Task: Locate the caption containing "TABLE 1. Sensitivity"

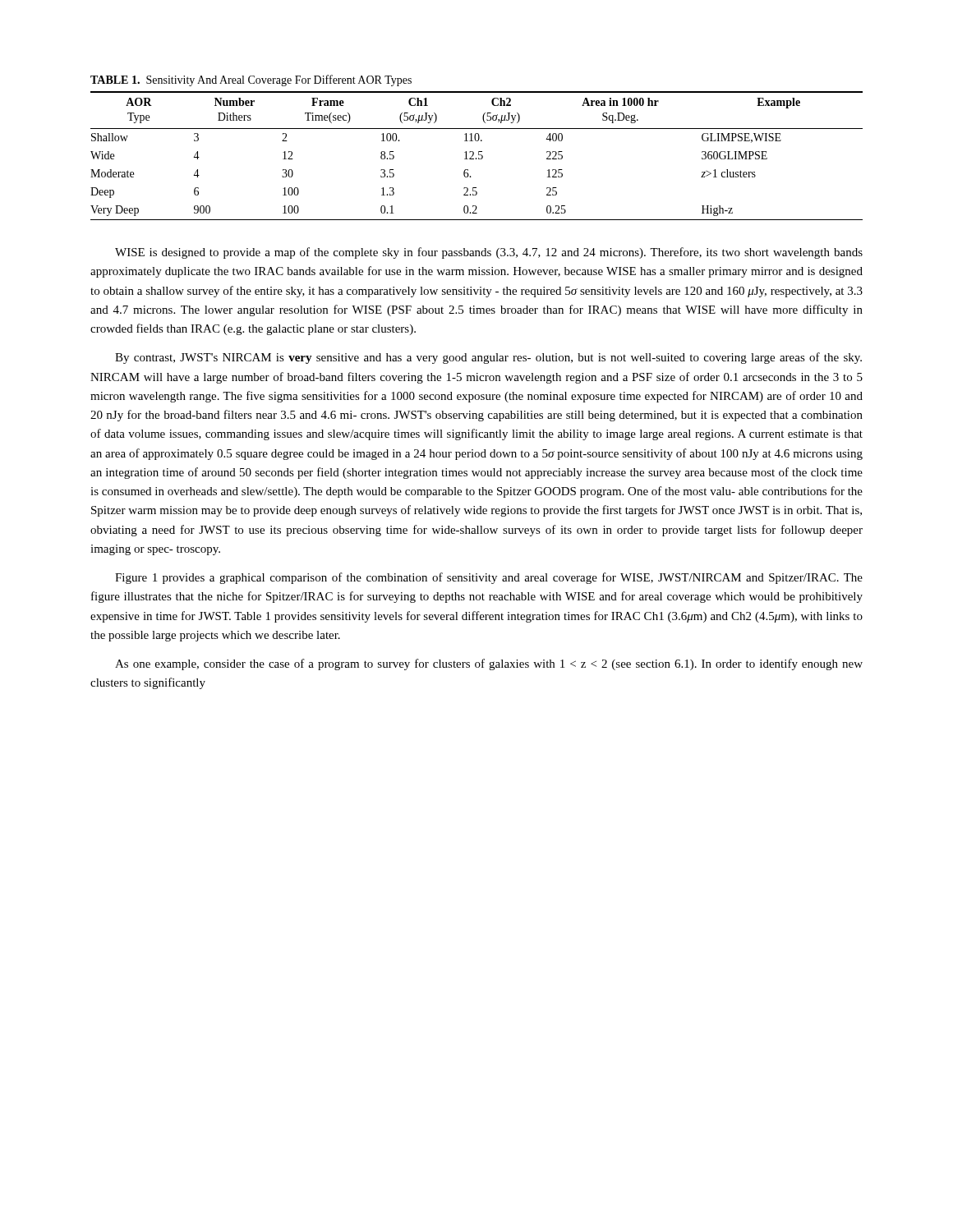Action: tap(251, 80)
